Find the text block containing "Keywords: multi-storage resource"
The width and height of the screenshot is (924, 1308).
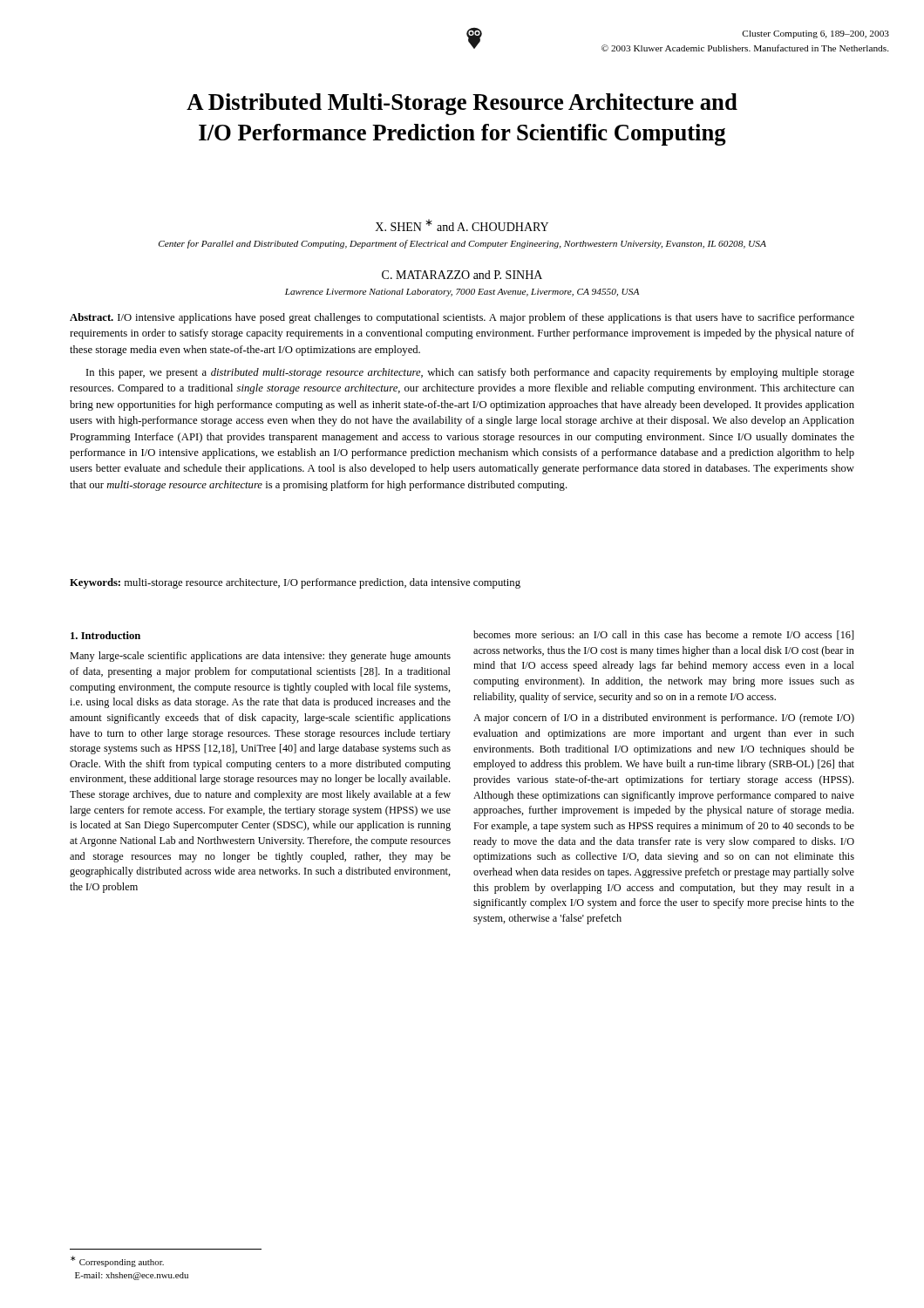[x=295, y=583]
